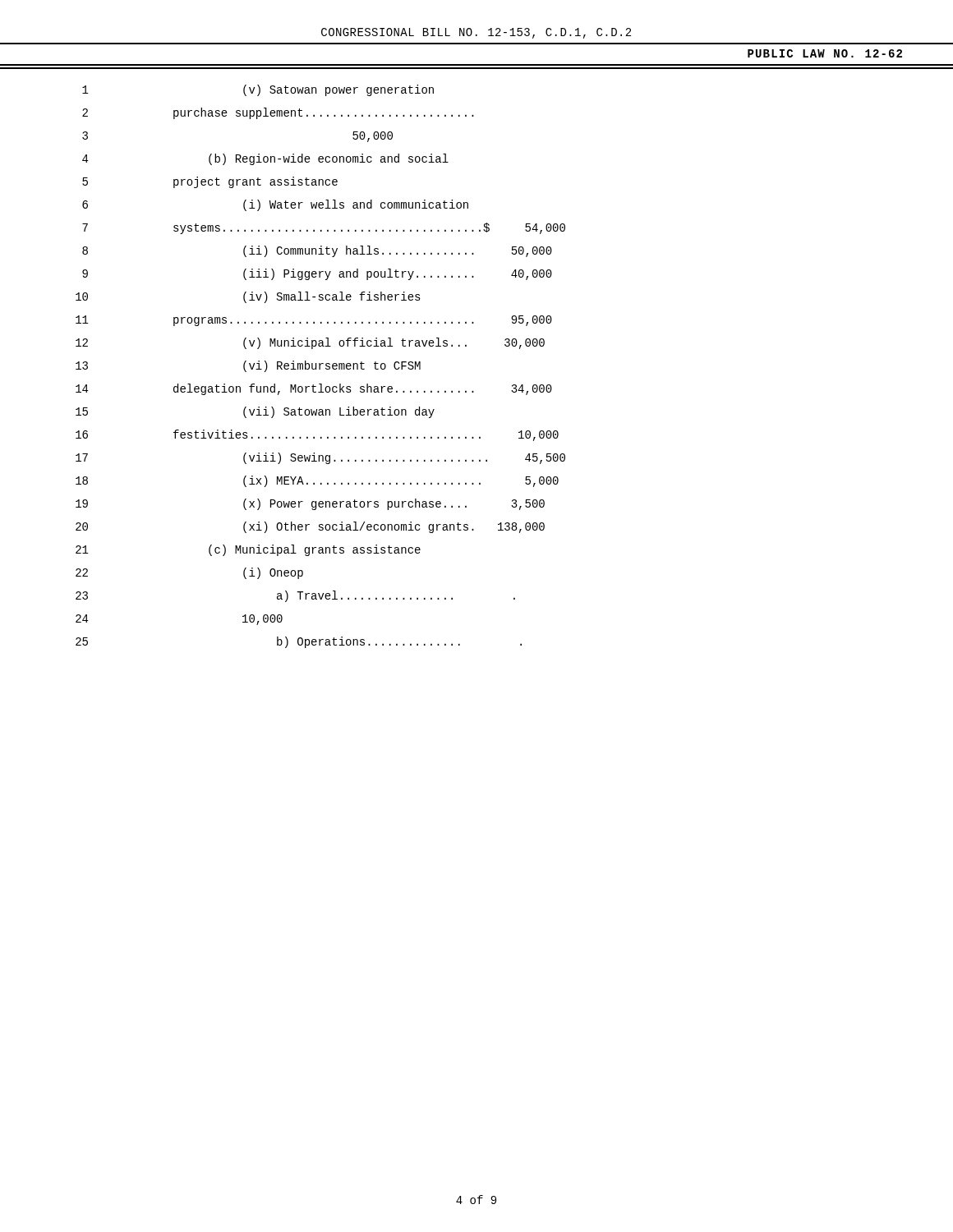Viewport: 953px width, 1232px height.
Task: Click the passage that begins "4 (b) Region-wide economic and"
Action: (x=265, y=159)
